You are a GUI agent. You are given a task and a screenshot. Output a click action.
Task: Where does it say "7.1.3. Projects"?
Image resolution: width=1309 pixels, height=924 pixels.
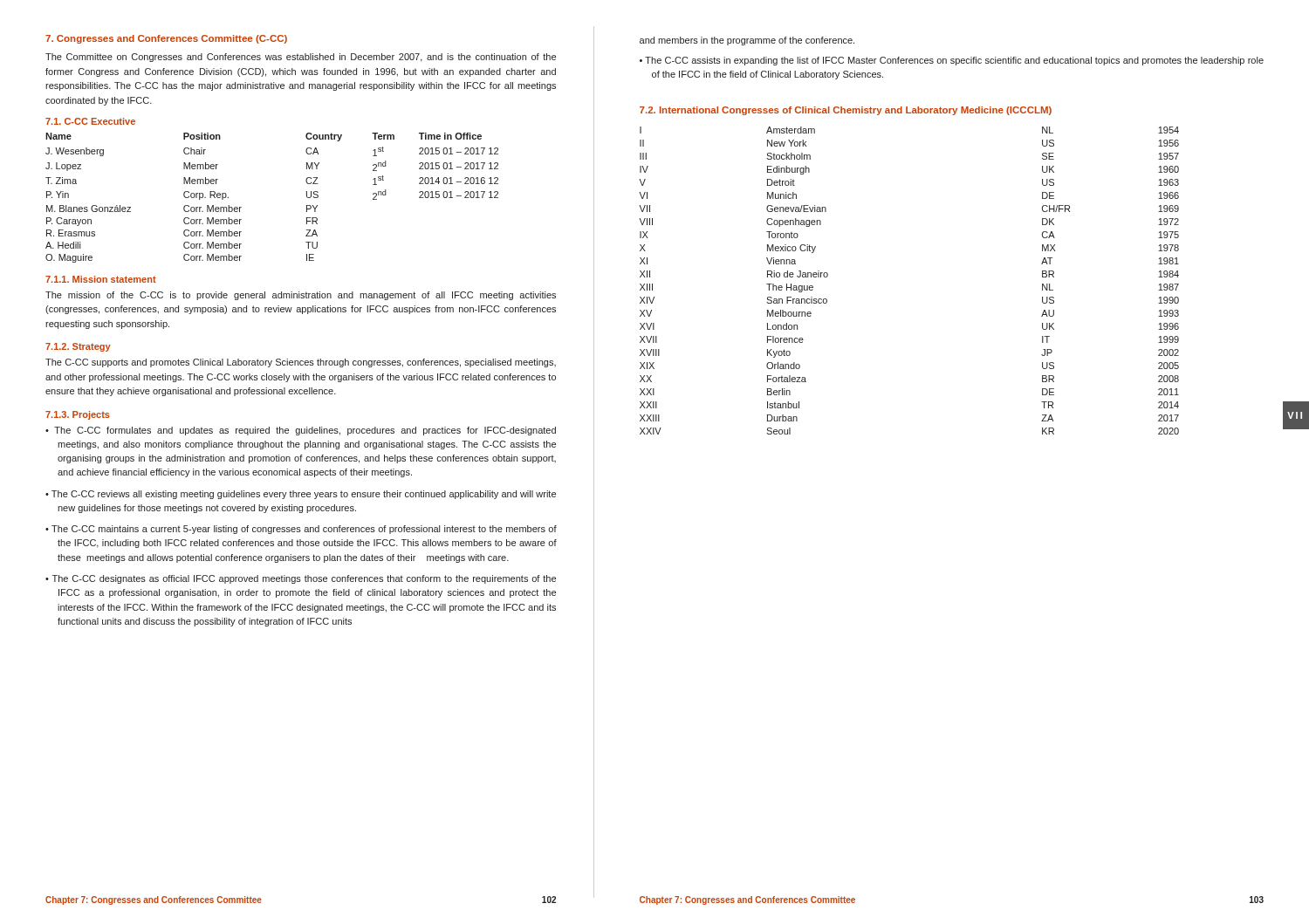(78, 414)
